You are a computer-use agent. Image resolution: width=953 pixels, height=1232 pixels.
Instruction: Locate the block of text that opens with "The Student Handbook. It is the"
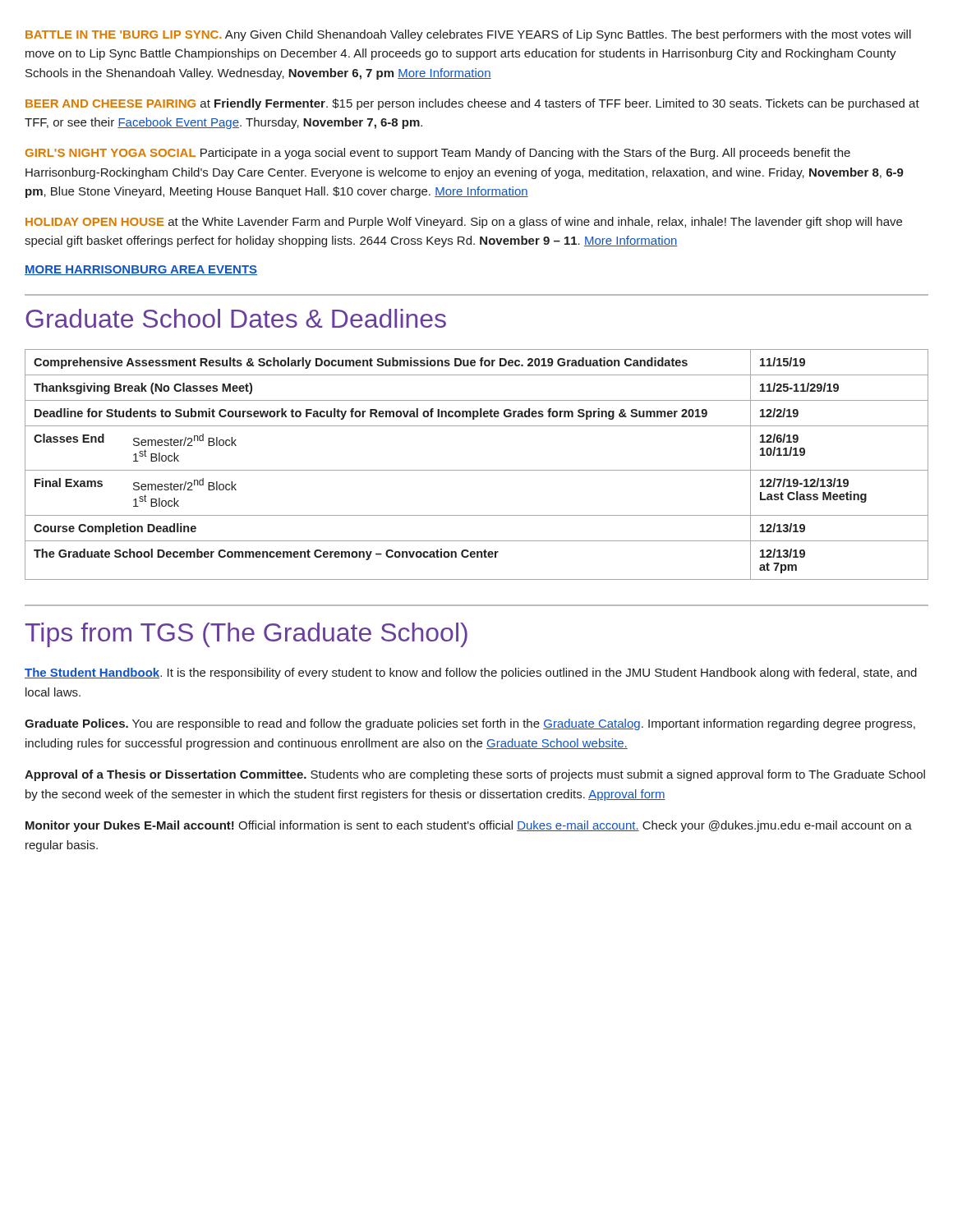coord(471,682)
